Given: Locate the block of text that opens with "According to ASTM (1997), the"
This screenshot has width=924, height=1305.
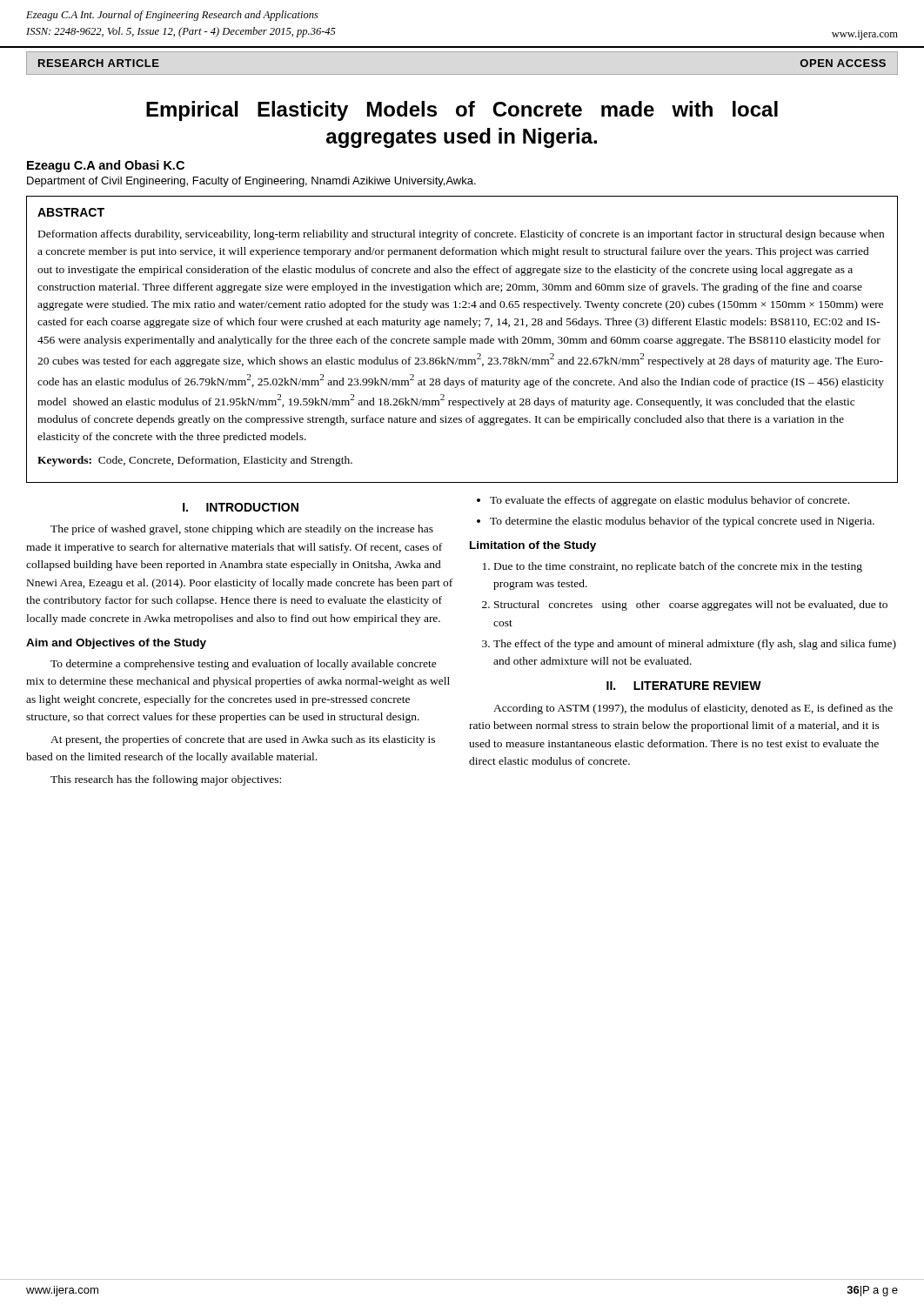Looking at the screenshot, I should 683,735.
